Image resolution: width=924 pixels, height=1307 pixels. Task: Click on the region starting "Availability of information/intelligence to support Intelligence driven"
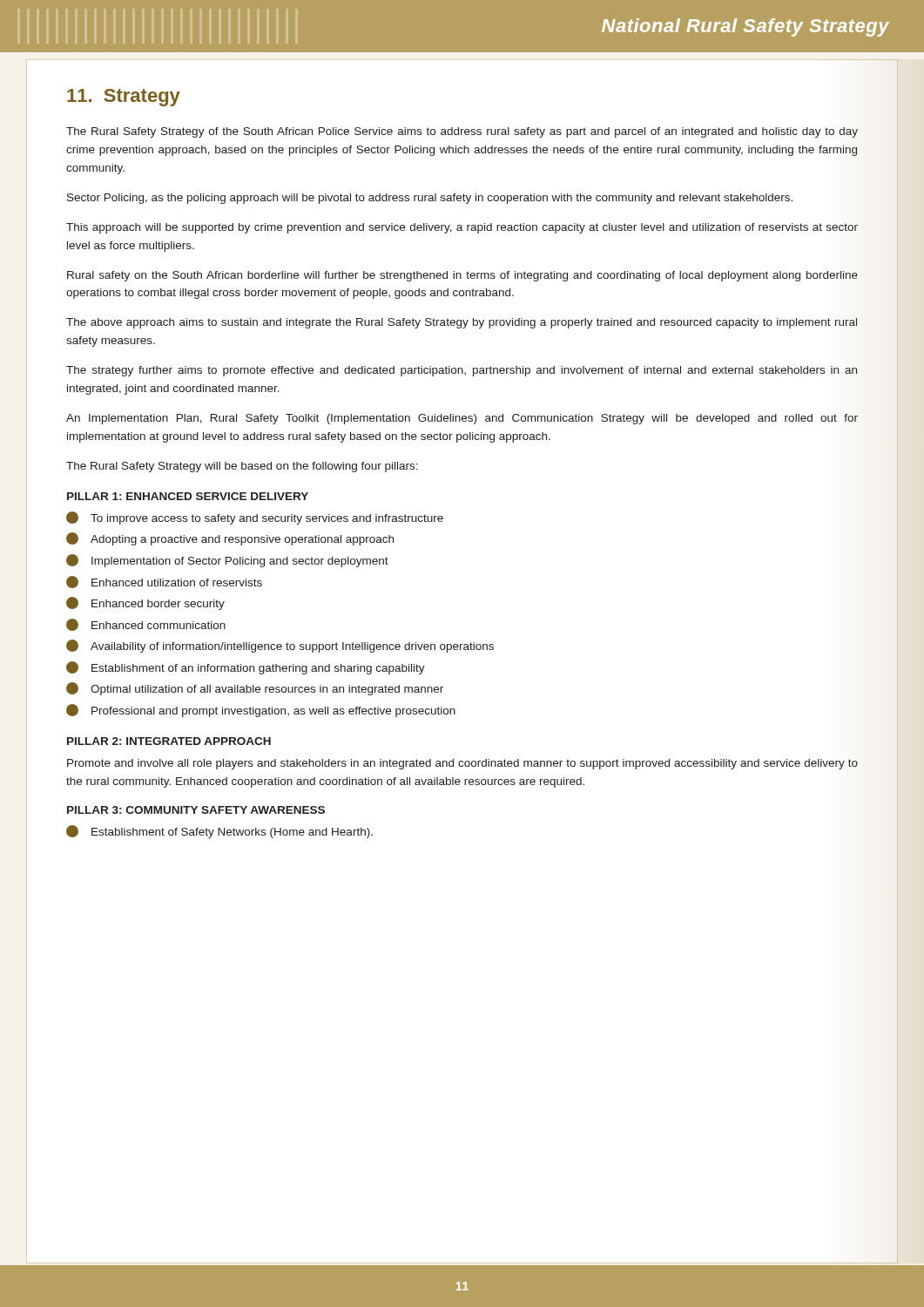point(280,647)
